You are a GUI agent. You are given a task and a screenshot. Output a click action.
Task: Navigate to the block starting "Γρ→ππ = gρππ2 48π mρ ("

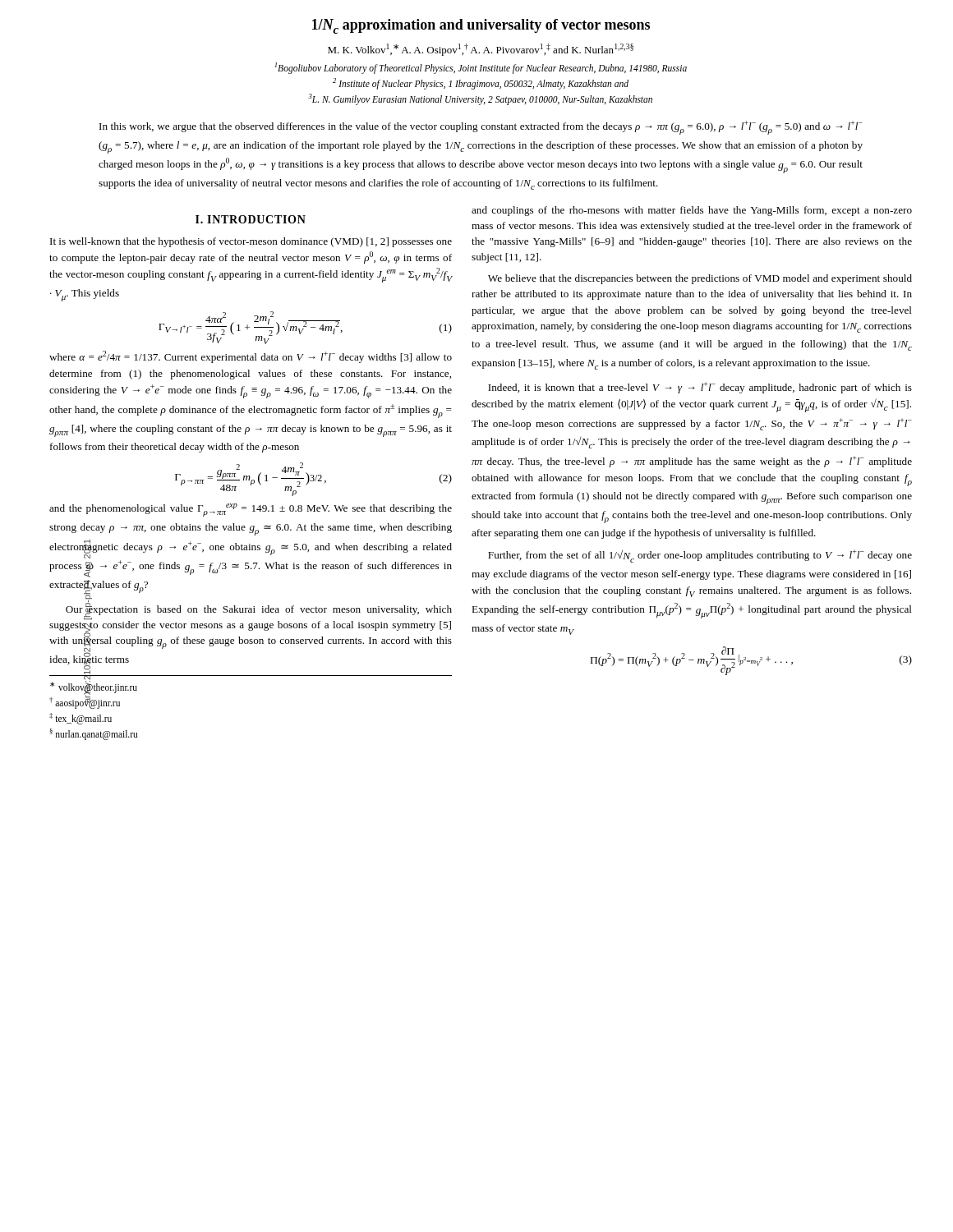251,478
